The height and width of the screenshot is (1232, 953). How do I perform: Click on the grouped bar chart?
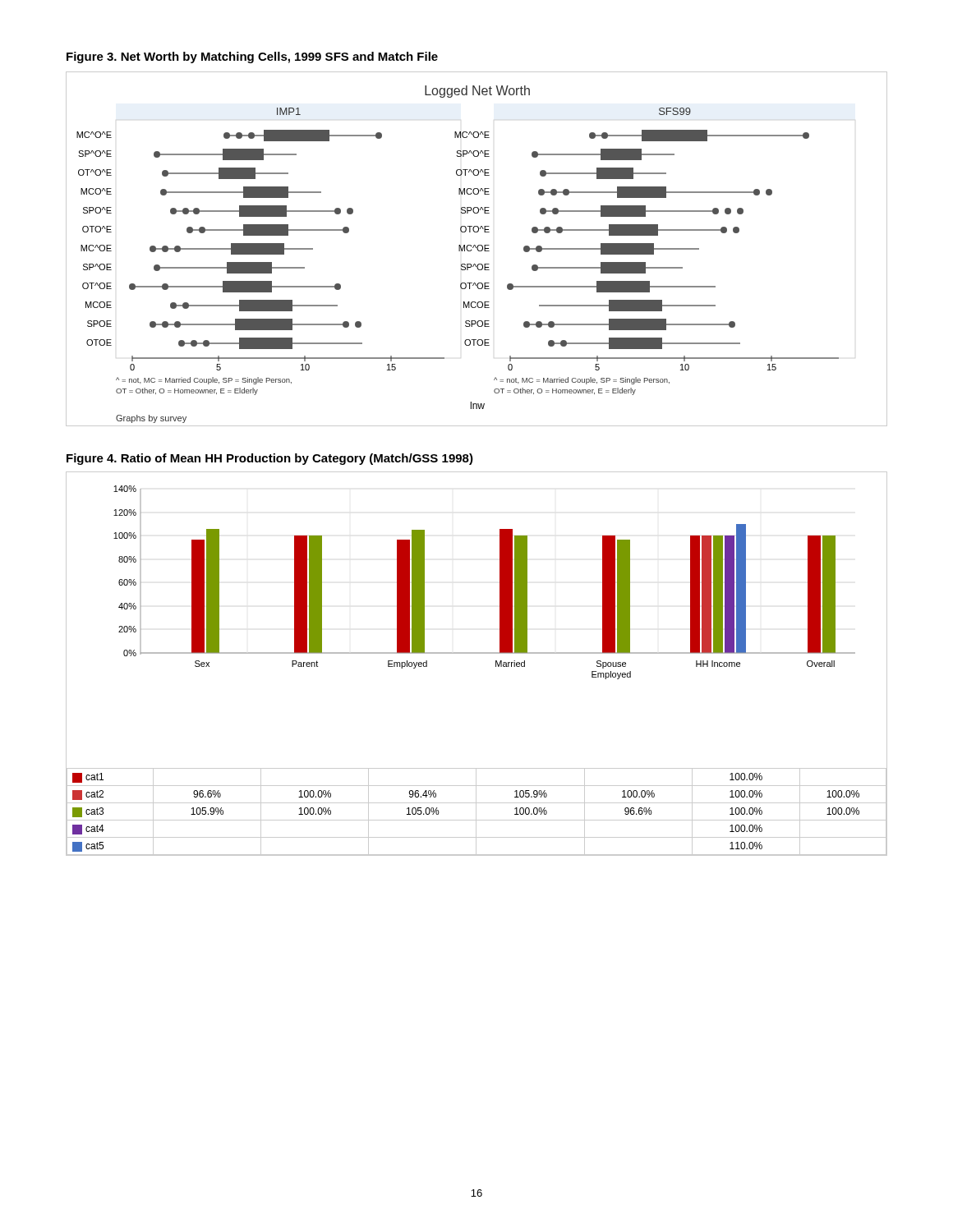pyautogui.click(x=476, y=664)
